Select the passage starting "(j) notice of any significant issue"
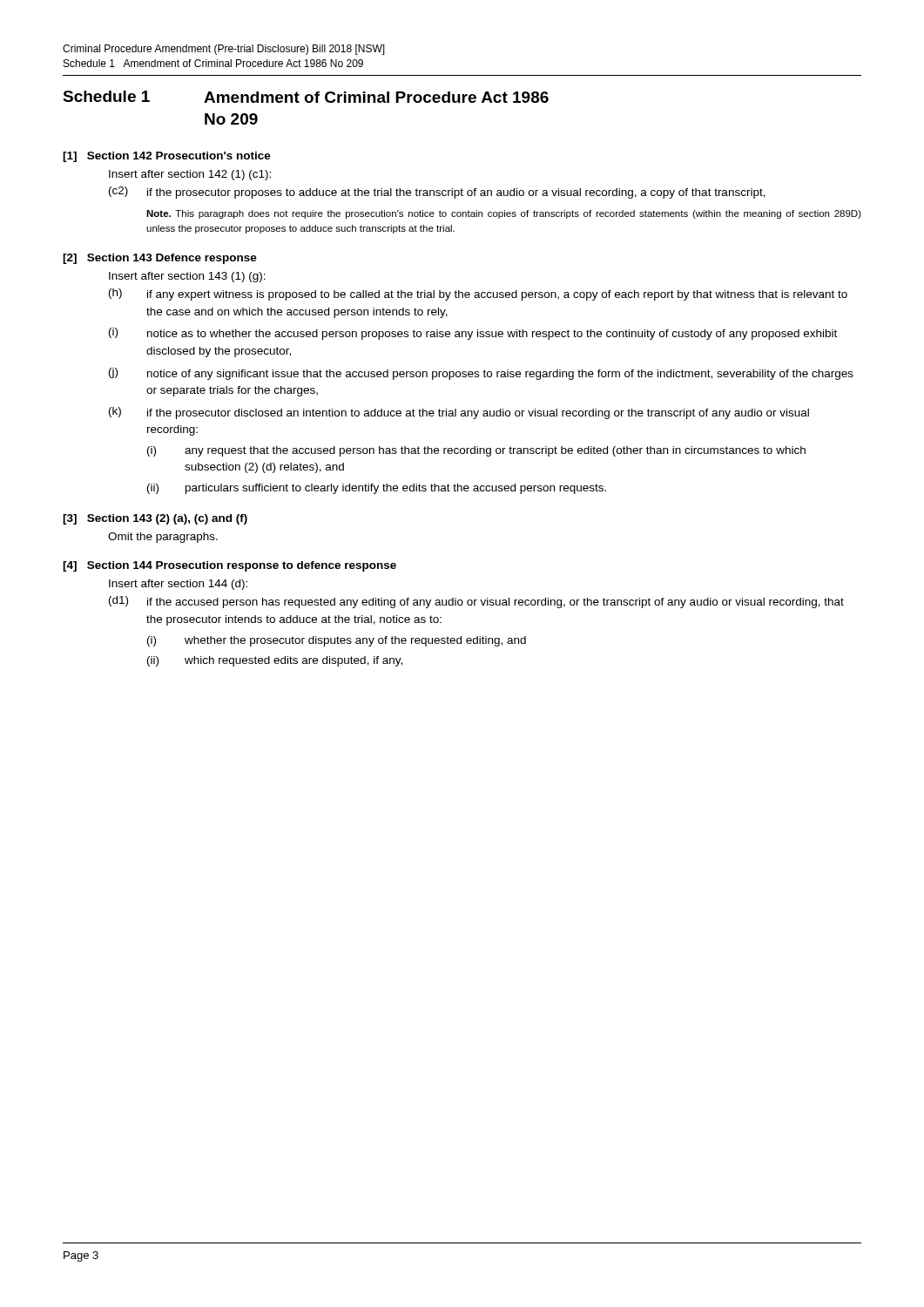Image resolution: width=924 pixels, height=1307 pixels. coord(485,382)
